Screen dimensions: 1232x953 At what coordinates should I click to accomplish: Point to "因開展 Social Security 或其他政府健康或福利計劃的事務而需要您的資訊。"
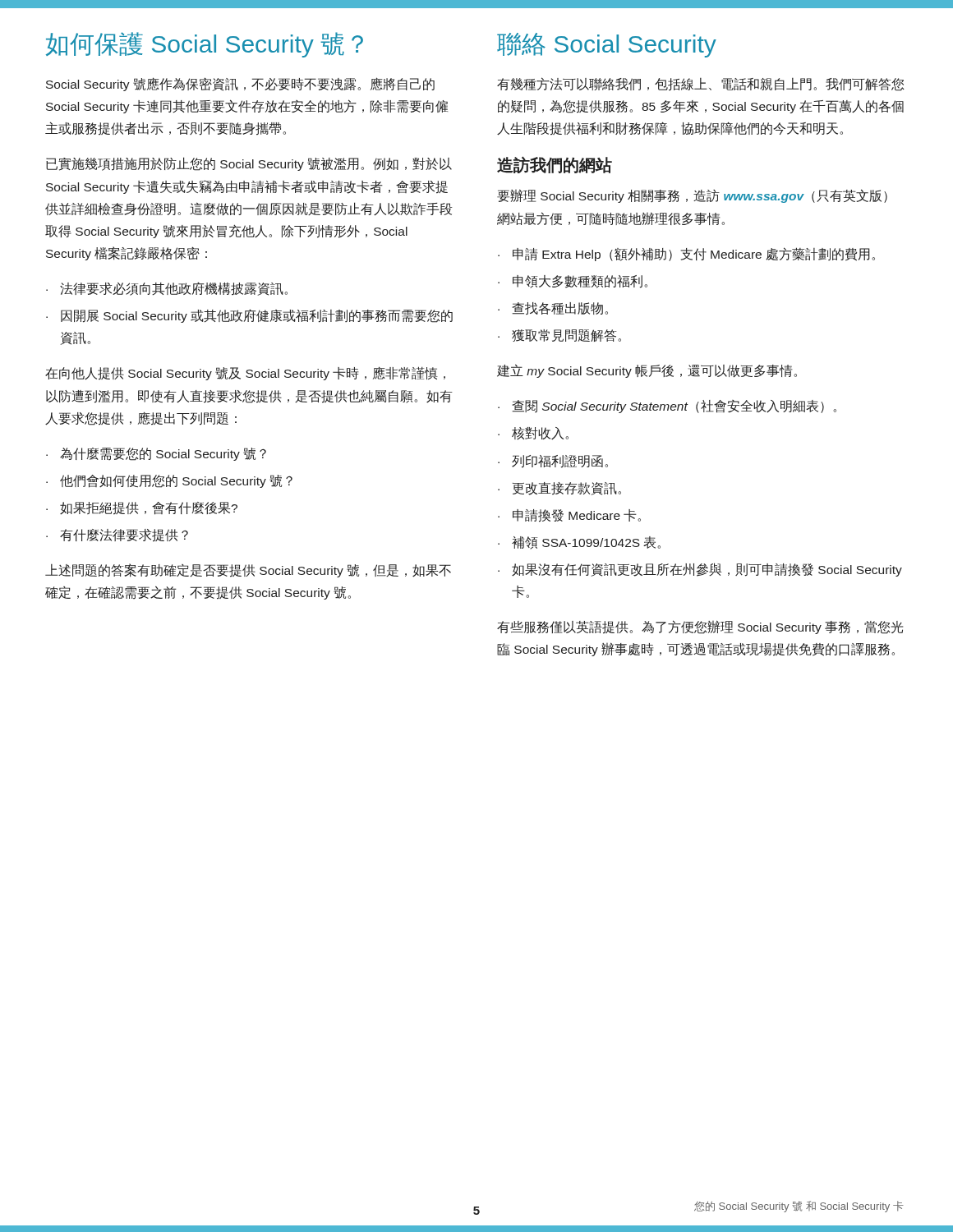click(257, 327)
